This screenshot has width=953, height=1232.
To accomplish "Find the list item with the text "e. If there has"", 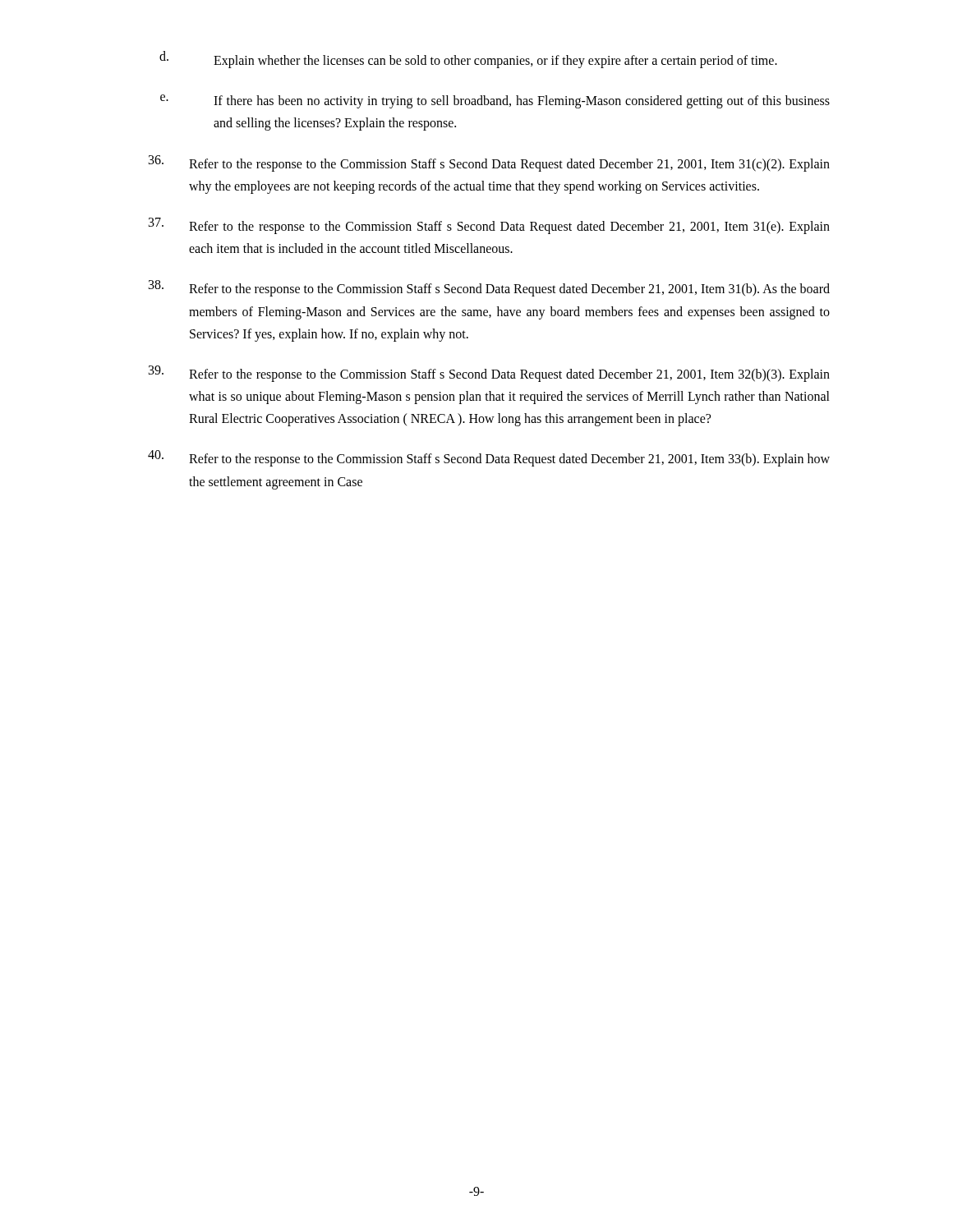I will (x=476, y=112).
